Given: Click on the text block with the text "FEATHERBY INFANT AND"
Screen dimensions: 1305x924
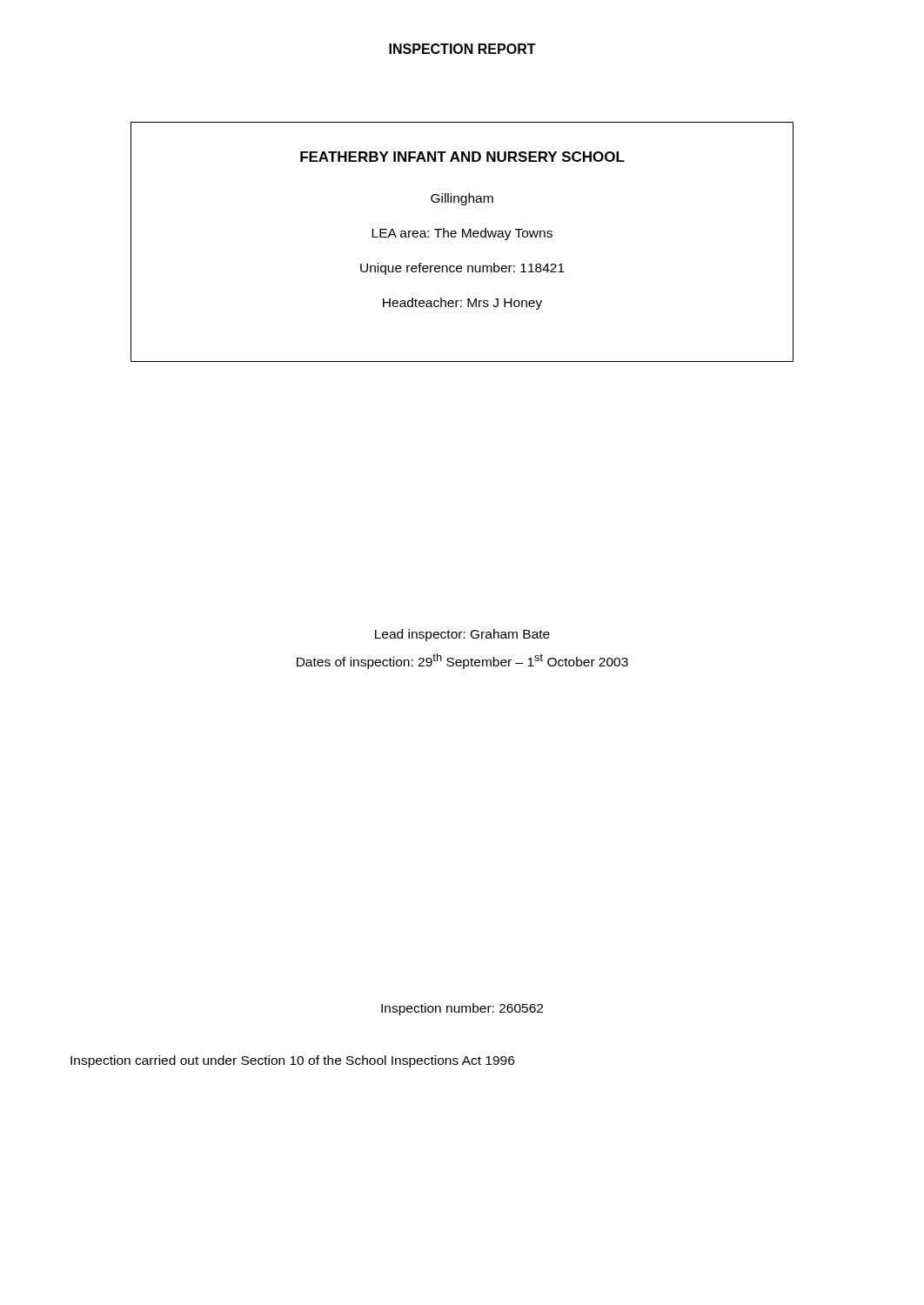Looking at the screenshot, I should point(462,230).
